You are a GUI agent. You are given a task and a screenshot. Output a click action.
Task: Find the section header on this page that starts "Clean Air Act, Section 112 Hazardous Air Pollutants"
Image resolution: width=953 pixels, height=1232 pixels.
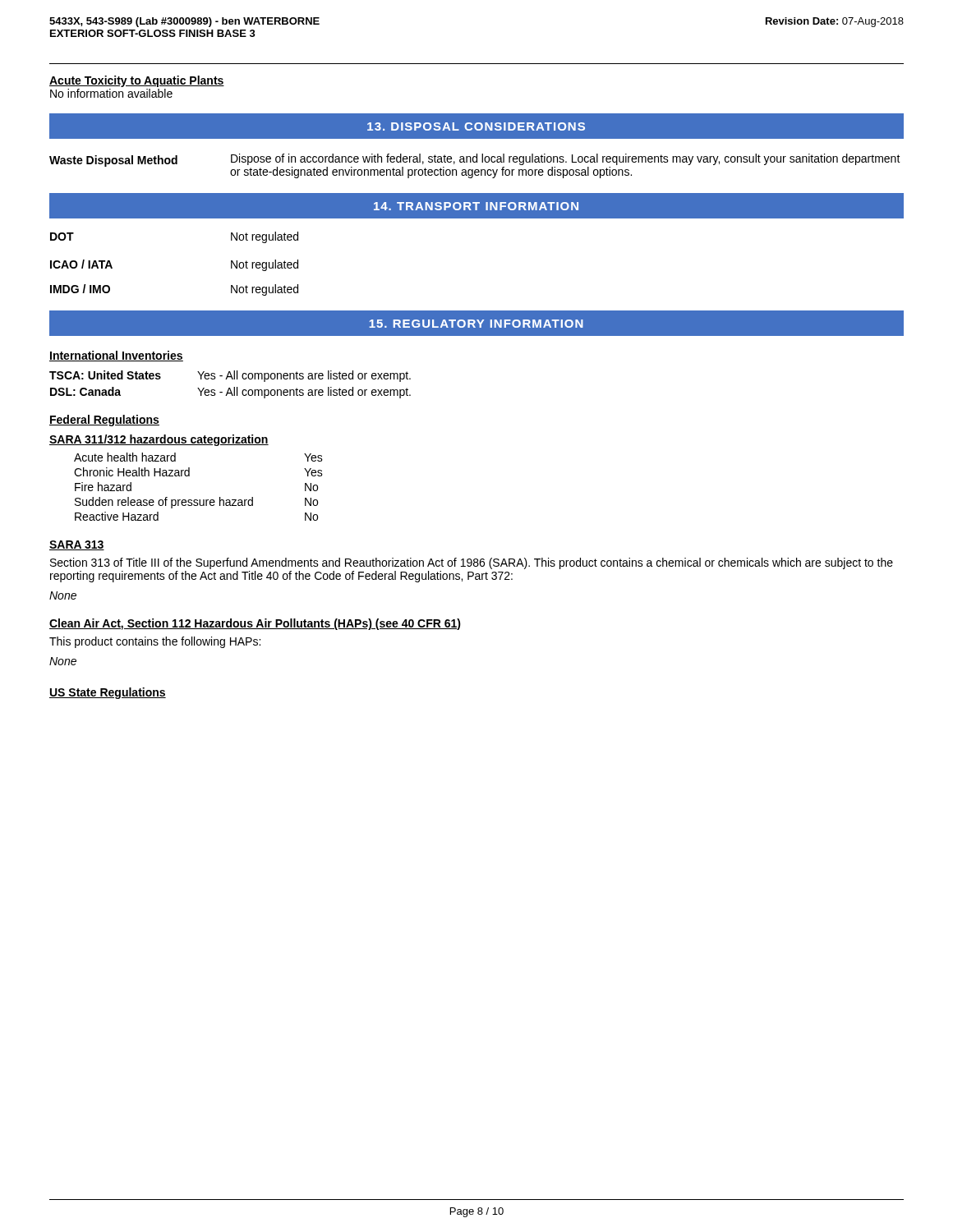(255, 623)
